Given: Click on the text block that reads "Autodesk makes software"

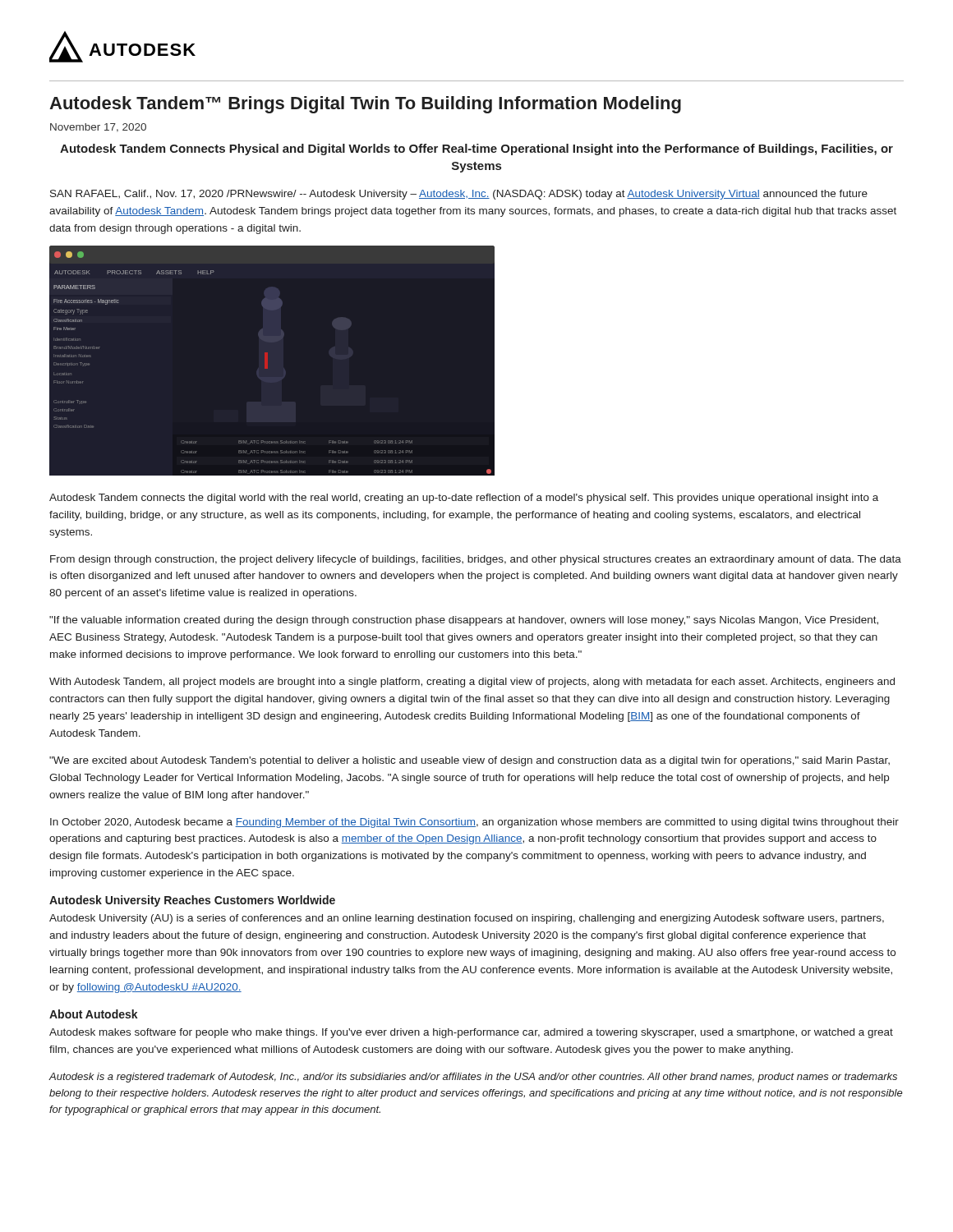Looking at the screenshot, I should pos(471,1040).
